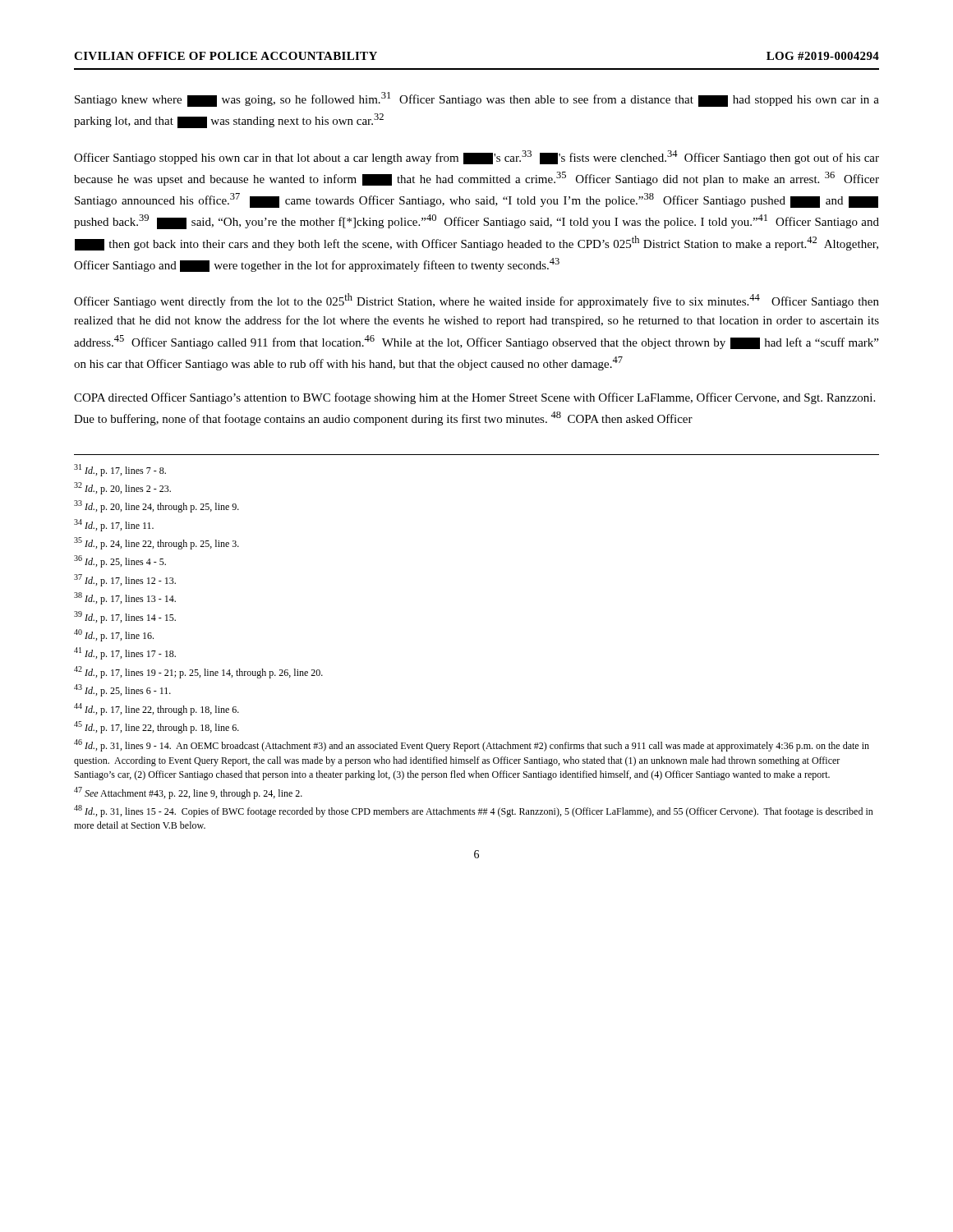Select the footnote that reads "39 Id., p. 17, lines"
Screen dimensions: 1232x953
(125, 616)
